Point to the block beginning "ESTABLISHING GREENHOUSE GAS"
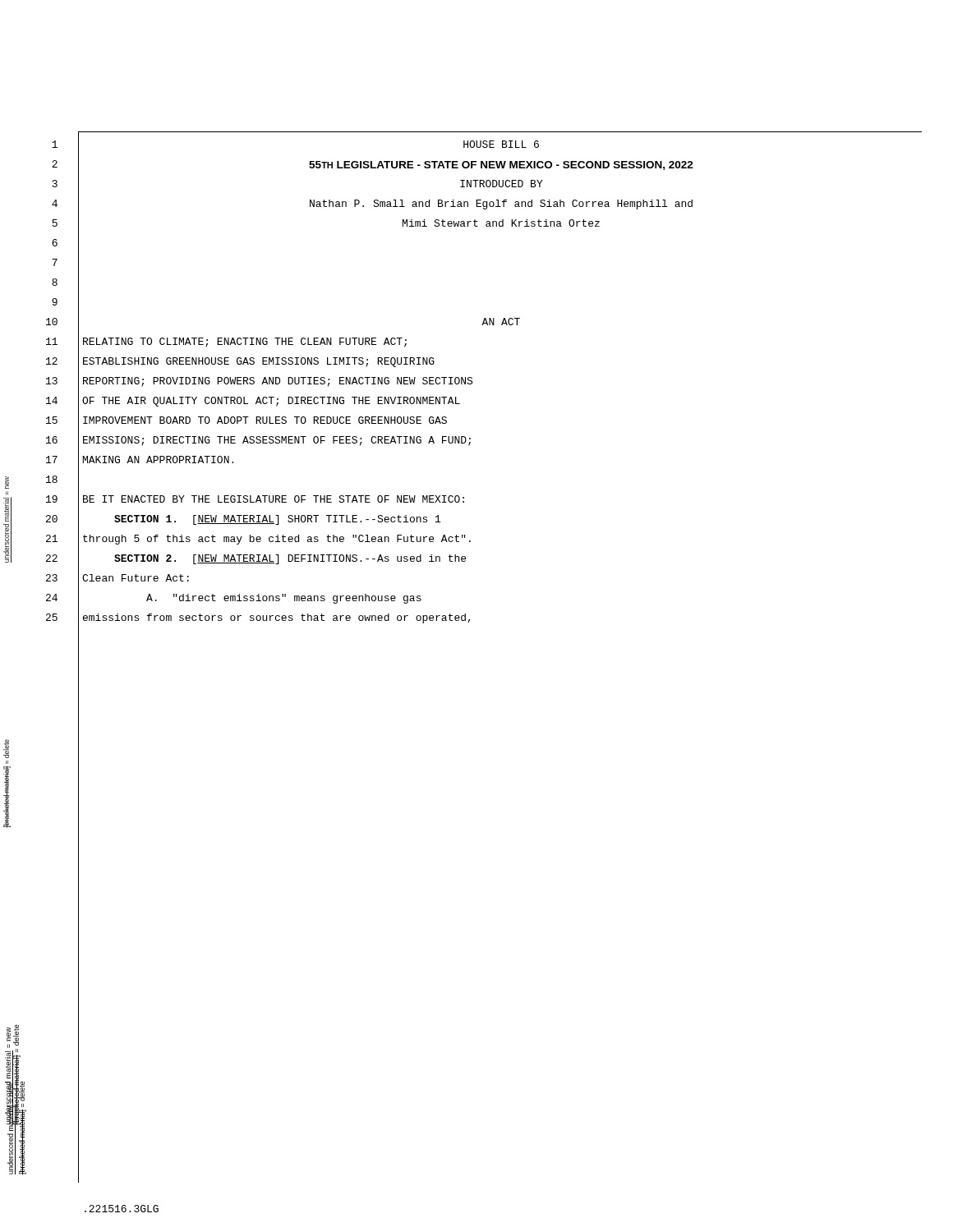This screenshot has width=953, height=1232. 258,362
